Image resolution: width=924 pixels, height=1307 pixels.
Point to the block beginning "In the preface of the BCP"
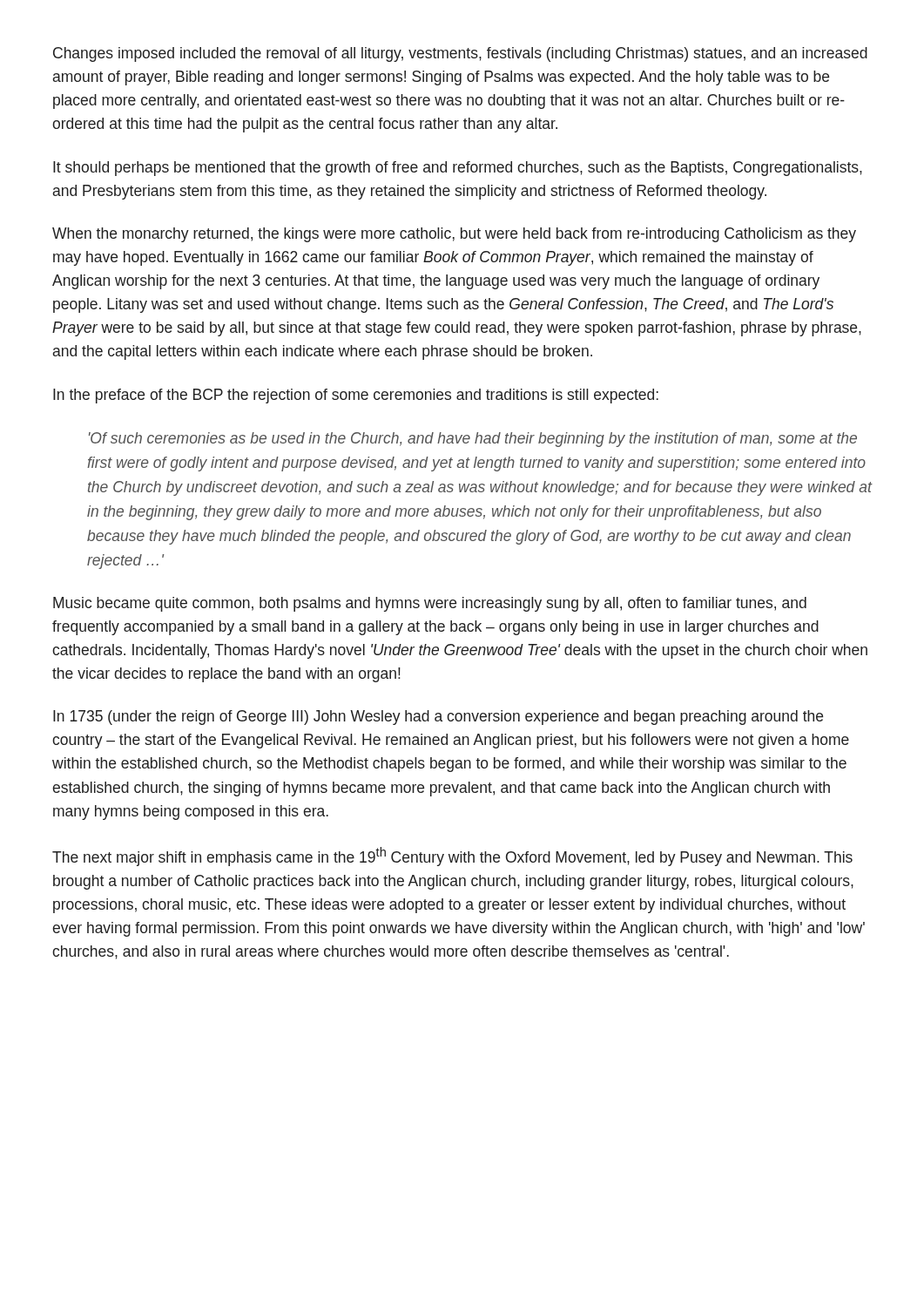(356, 394)
